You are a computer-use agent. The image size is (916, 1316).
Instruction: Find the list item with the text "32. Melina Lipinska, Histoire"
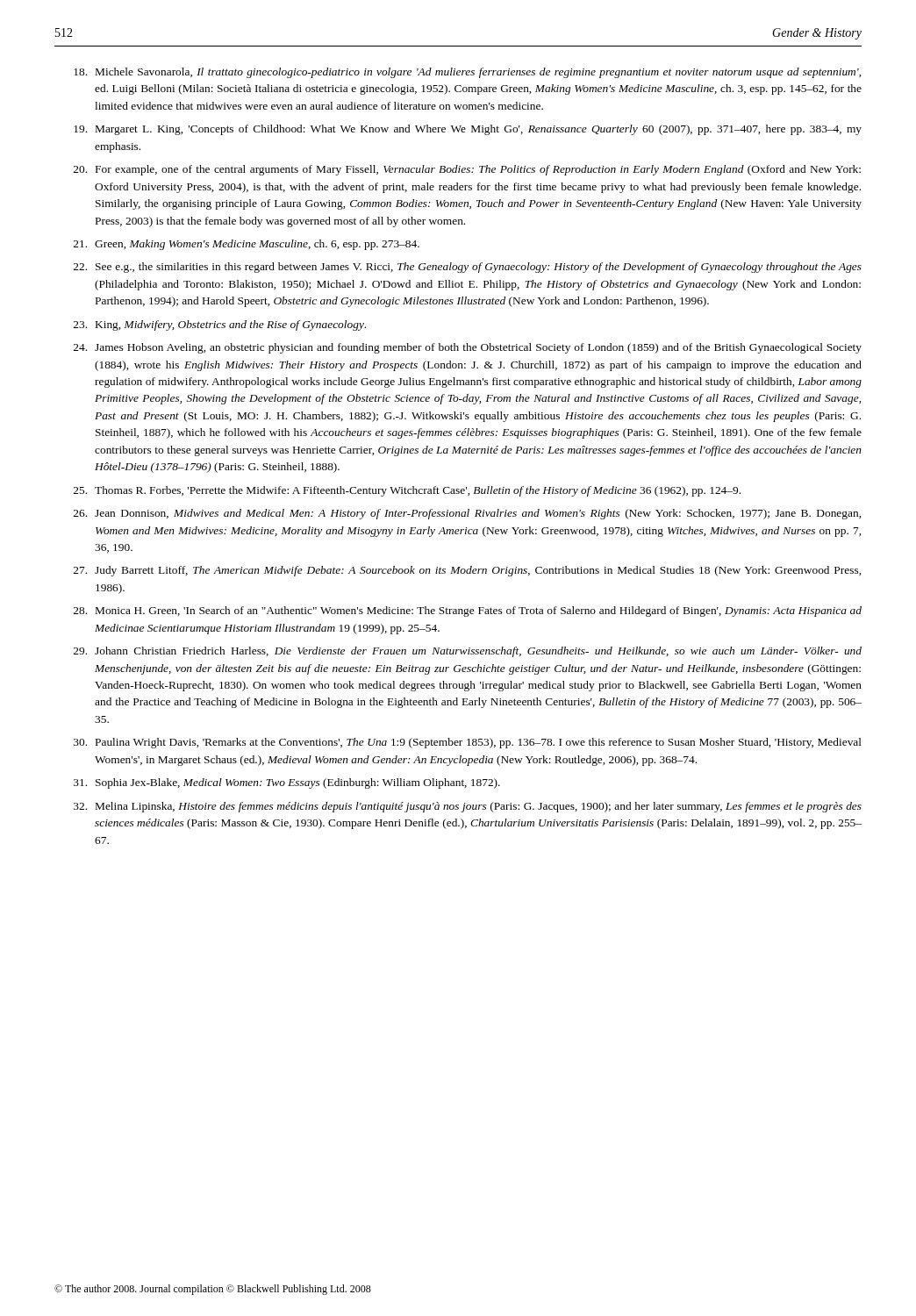pos(458,823)
